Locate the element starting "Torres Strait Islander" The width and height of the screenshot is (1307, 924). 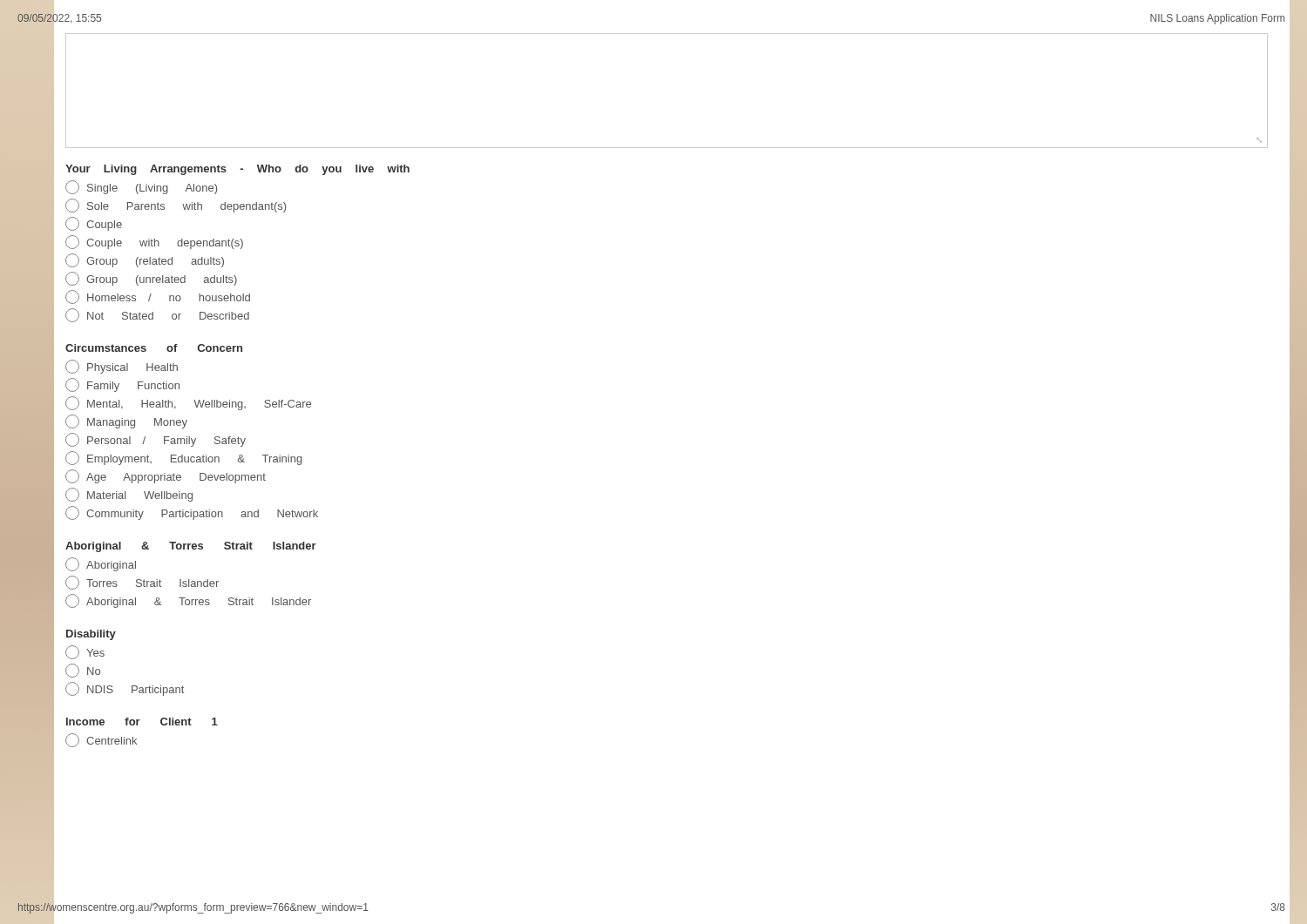point(142,583)
